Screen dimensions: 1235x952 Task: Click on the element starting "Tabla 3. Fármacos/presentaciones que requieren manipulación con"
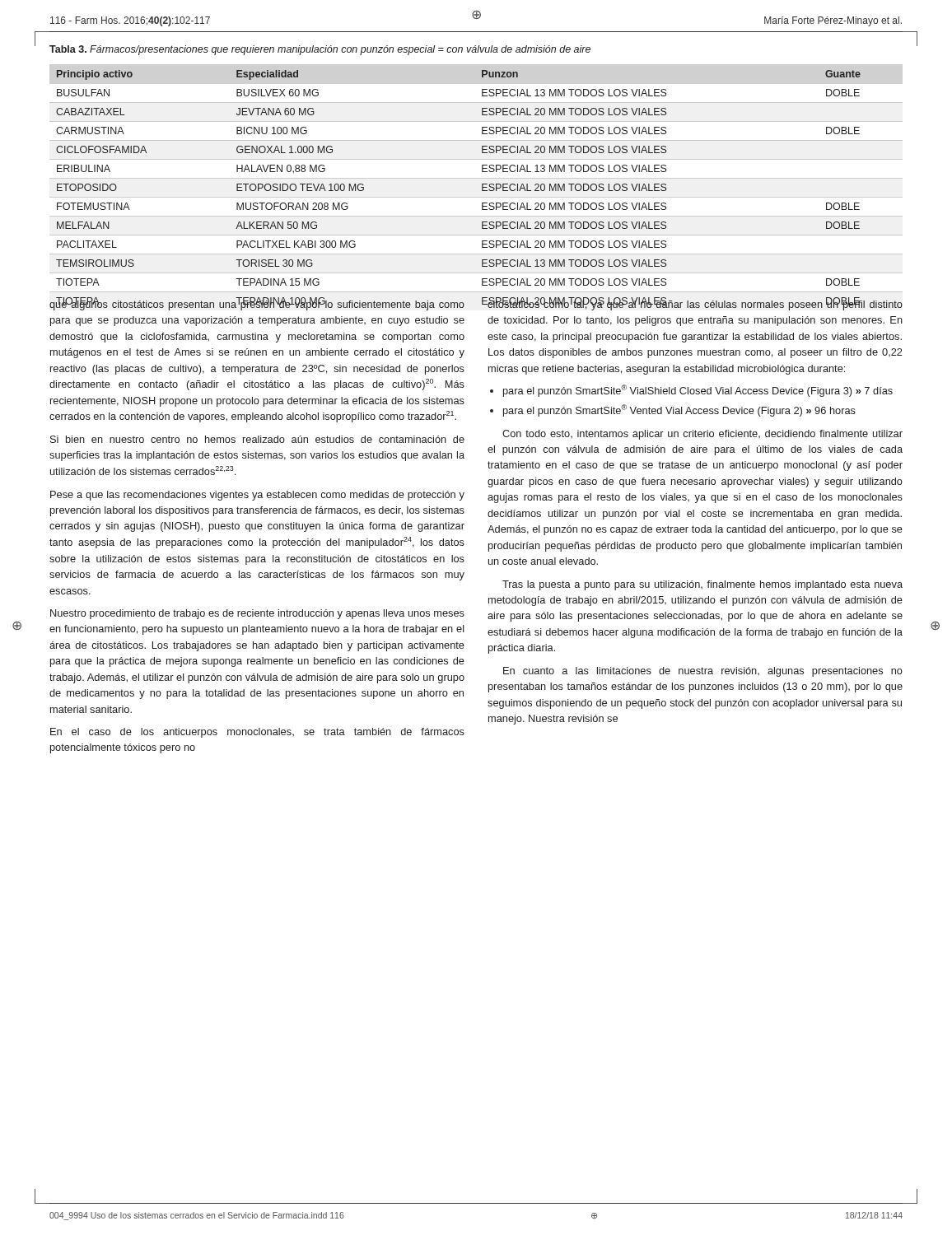tap(320, 49)
